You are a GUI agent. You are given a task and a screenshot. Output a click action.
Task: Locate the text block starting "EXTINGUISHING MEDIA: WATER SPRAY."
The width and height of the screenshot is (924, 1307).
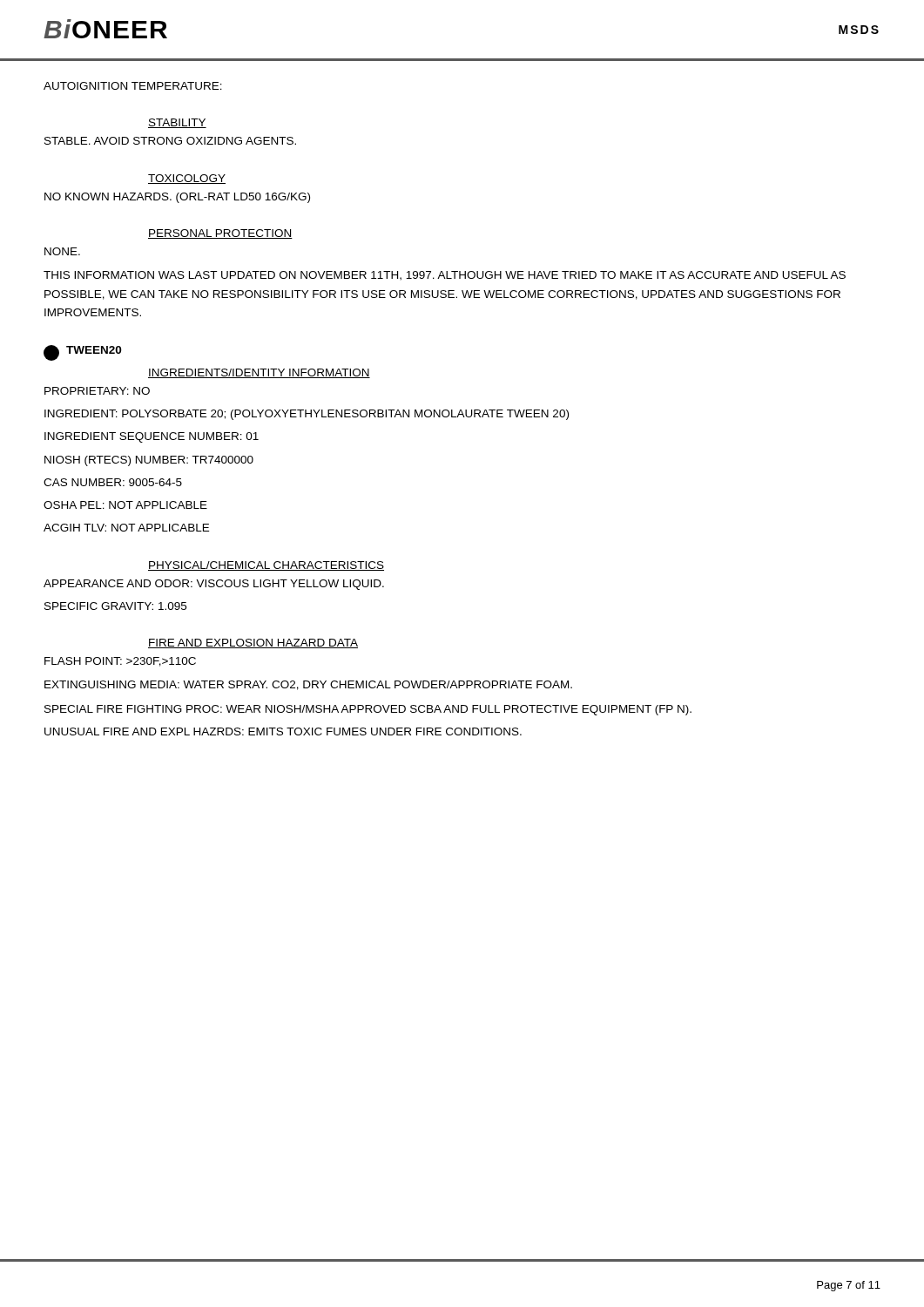tap(308, 685)
